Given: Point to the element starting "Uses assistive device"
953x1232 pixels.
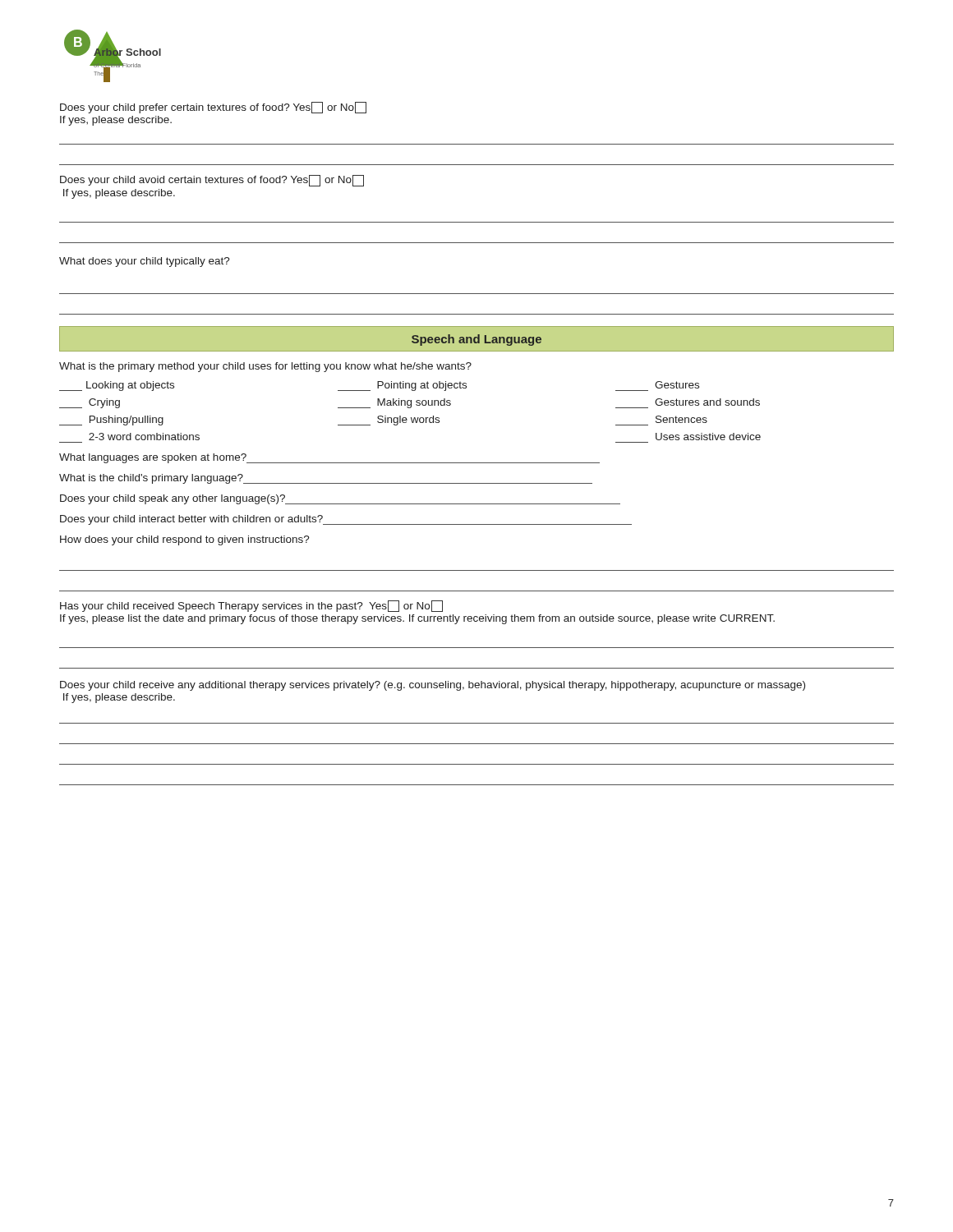Looking at the screenshot, I should [x=688, y=436].
